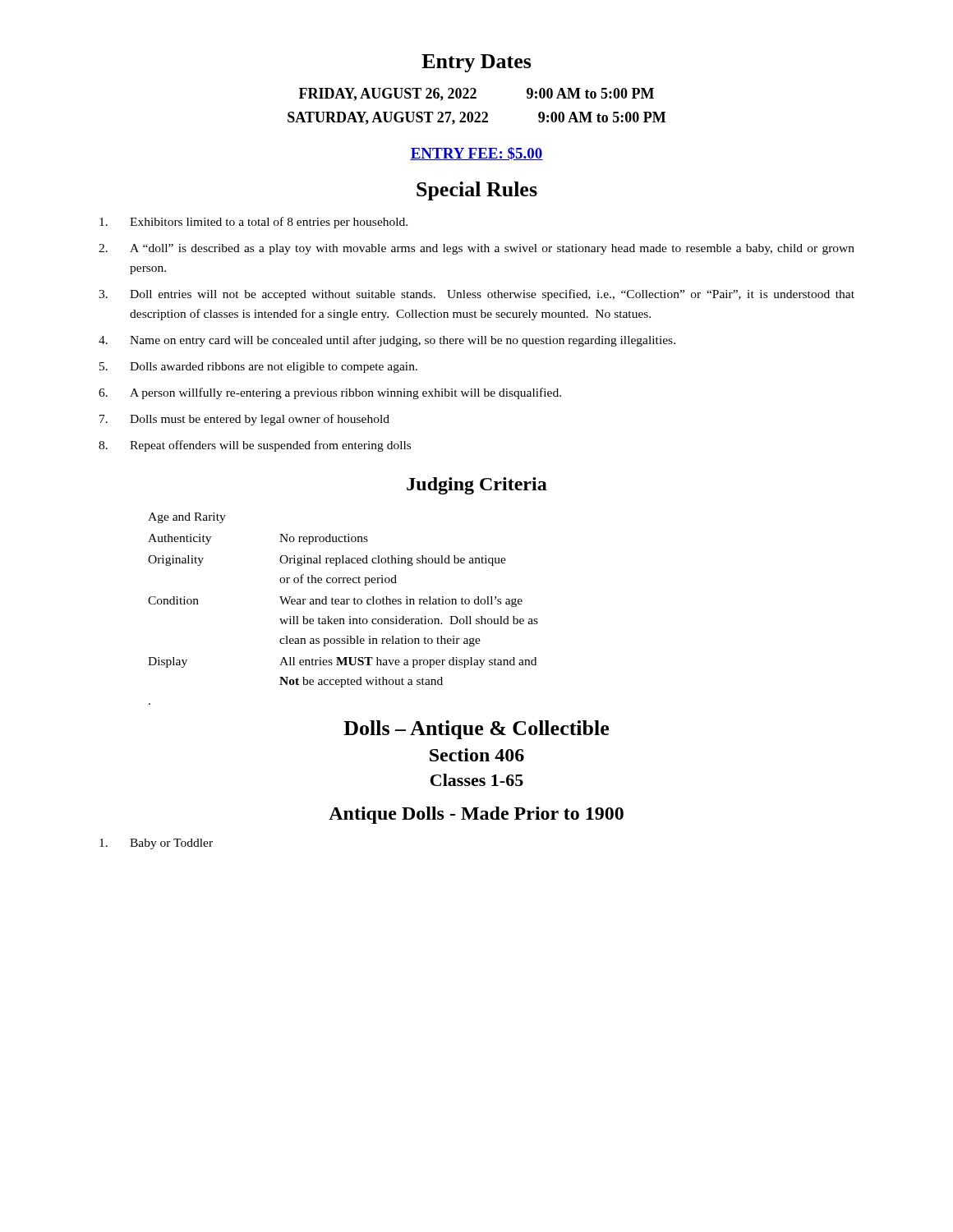Where is the passage that starts "7. Dolls must be entered by legal owner"?
Screen dimensions: 1232x953
244,420
